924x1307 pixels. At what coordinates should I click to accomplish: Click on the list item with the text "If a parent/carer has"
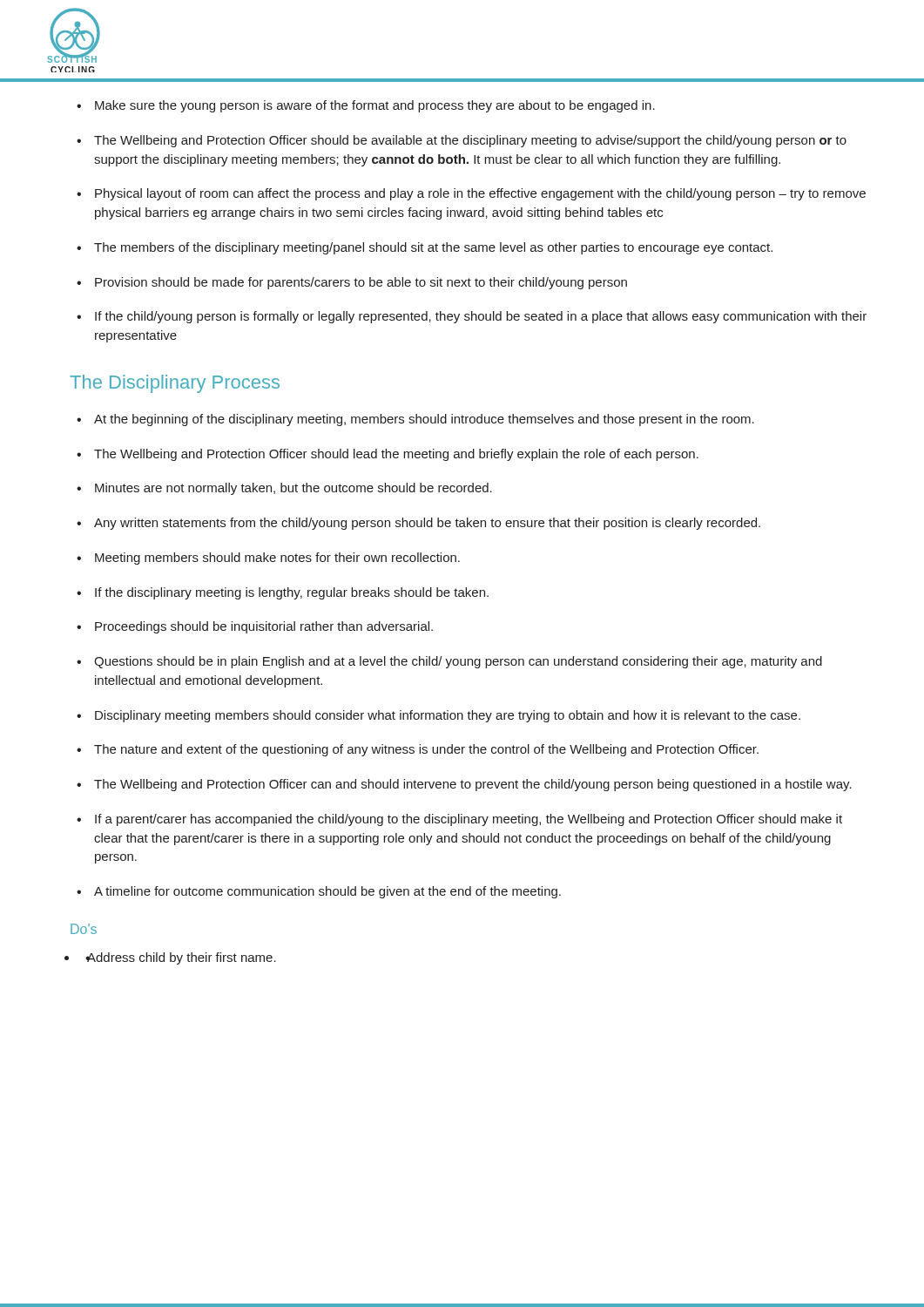click(471, 838)
